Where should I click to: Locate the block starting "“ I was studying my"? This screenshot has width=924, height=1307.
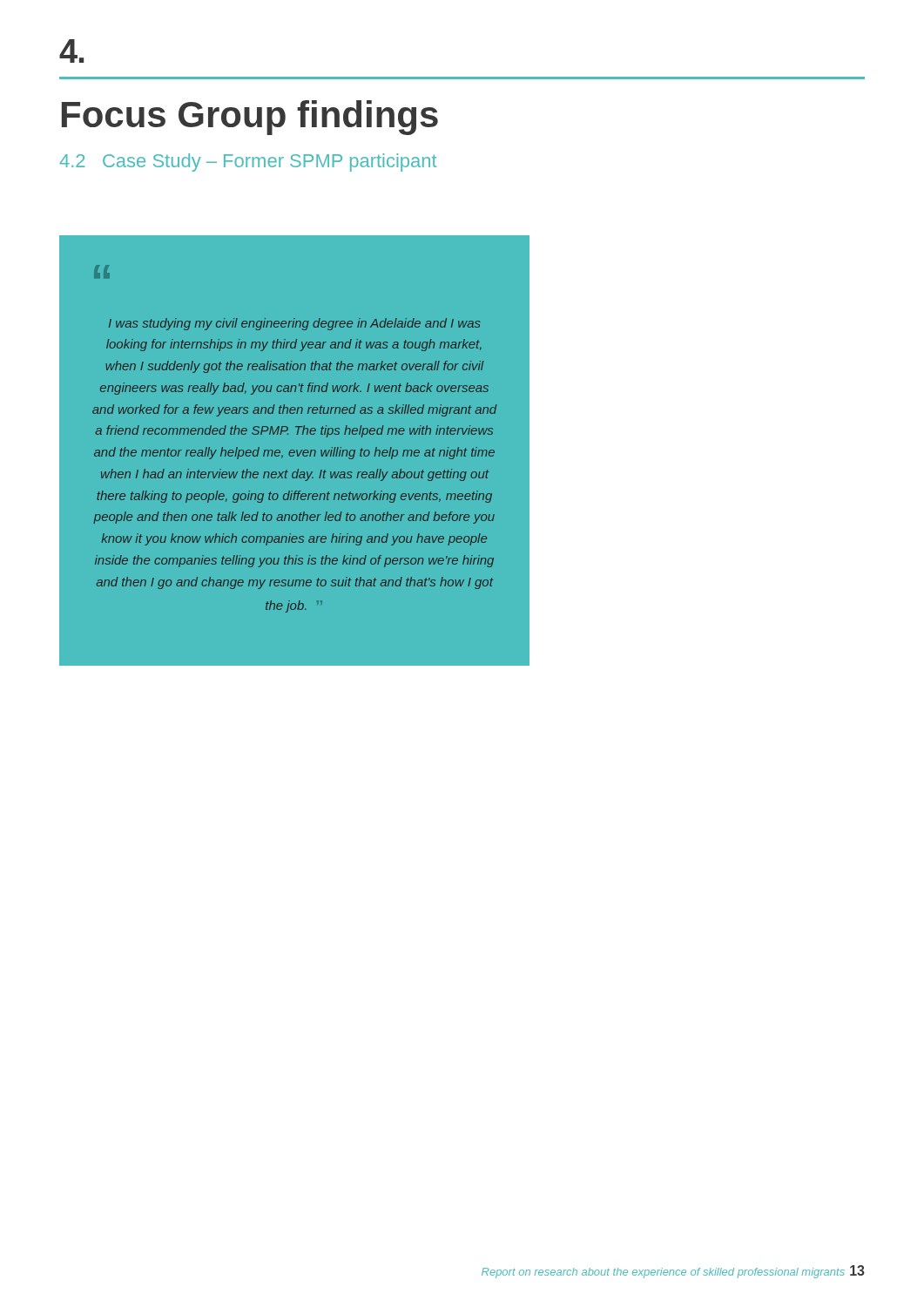coord(294,438)
